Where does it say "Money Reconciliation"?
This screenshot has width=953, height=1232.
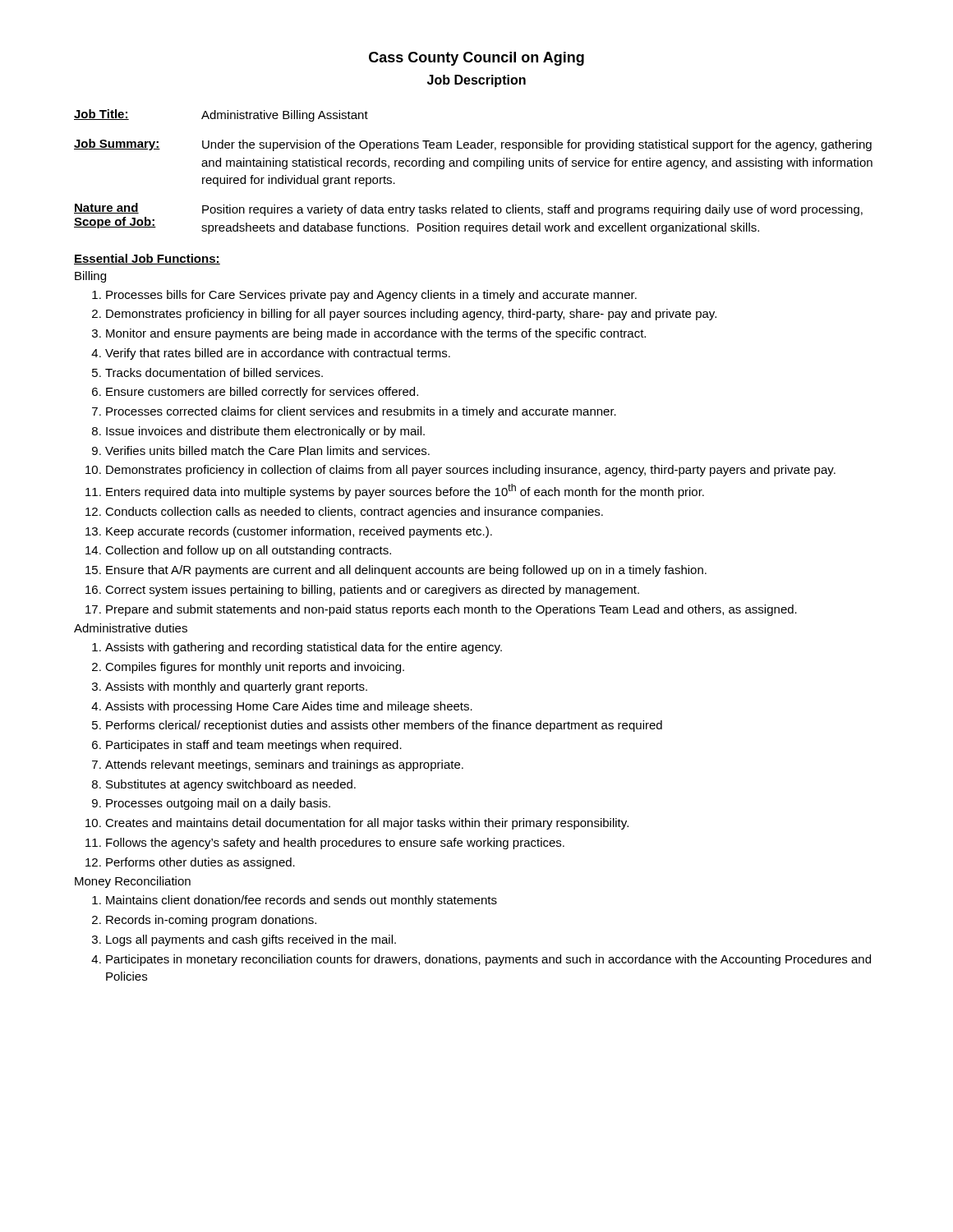(133, 881)
